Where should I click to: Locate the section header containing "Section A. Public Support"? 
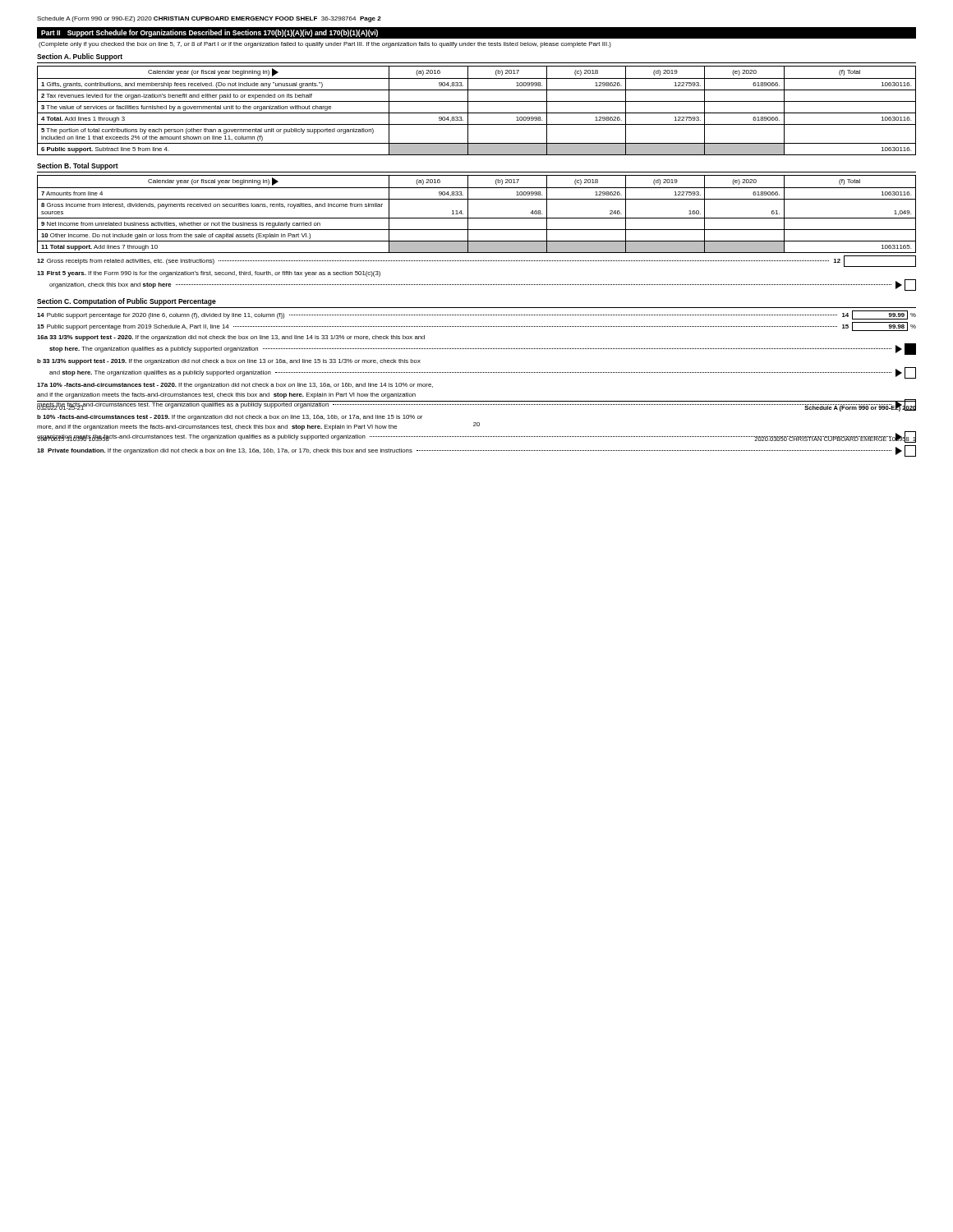[x=80, y=57]
